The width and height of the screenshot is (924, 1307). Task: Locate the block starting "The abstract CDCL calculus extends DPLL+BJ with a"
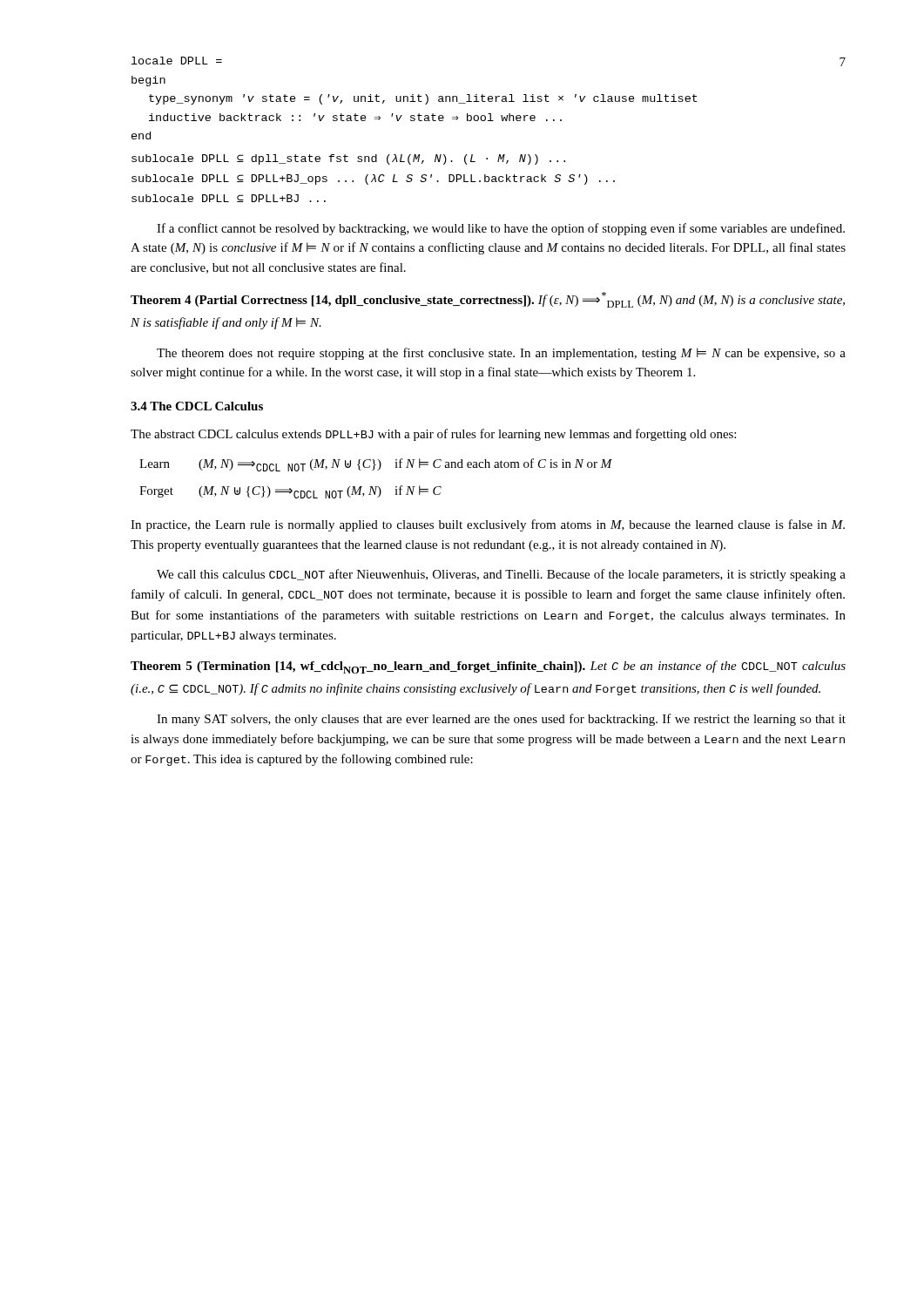[434, 434]
